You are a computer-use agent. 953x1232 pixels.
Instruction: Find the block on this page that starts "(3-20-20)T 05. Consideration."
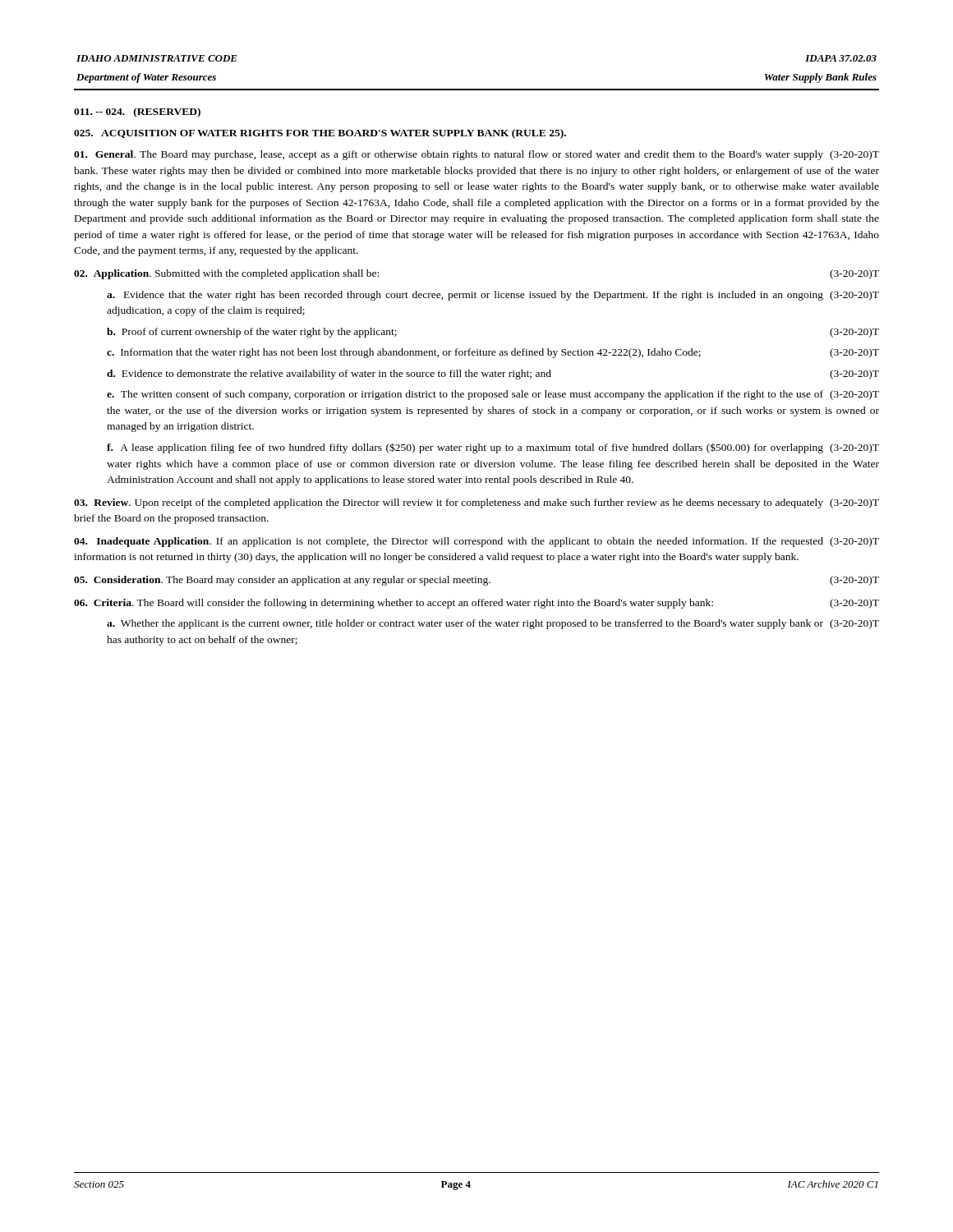tap(476, 580)
